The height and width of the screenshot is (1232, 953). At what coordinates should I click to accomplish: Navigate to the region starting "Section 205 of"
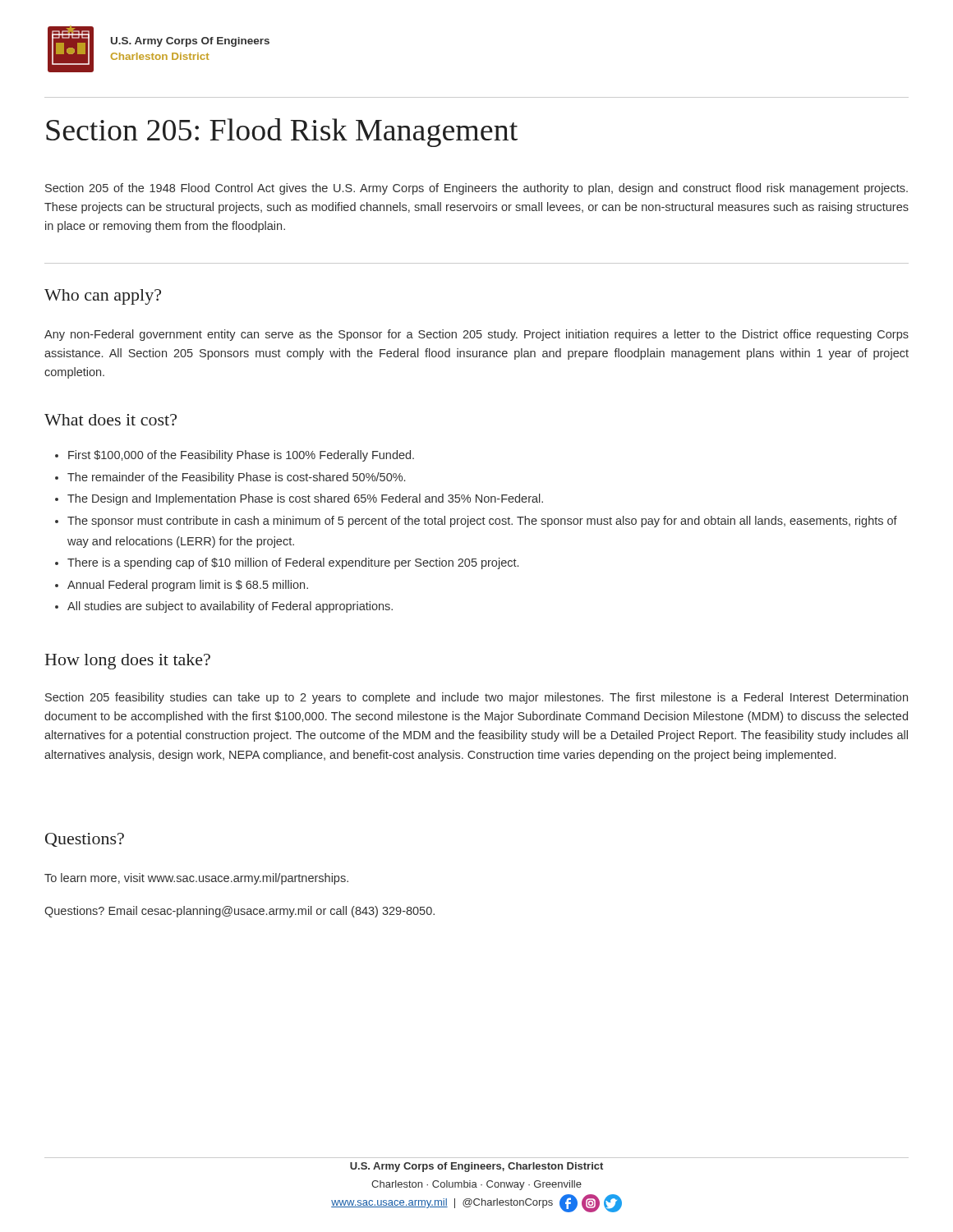pos(476,207)
